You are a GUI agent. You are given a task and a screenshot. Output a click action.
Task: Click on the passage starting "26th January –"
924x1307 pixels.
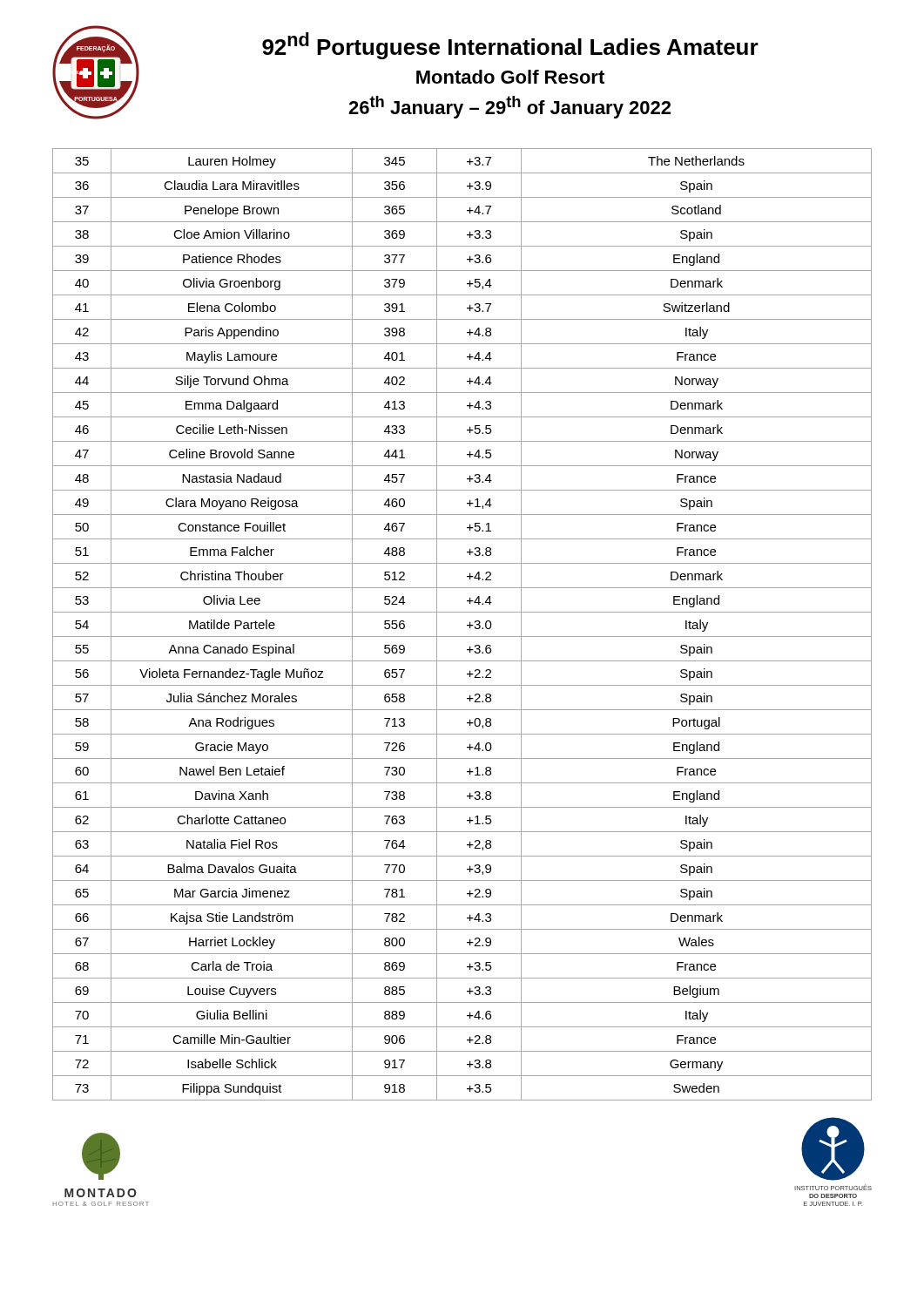(x=510, y=105)
